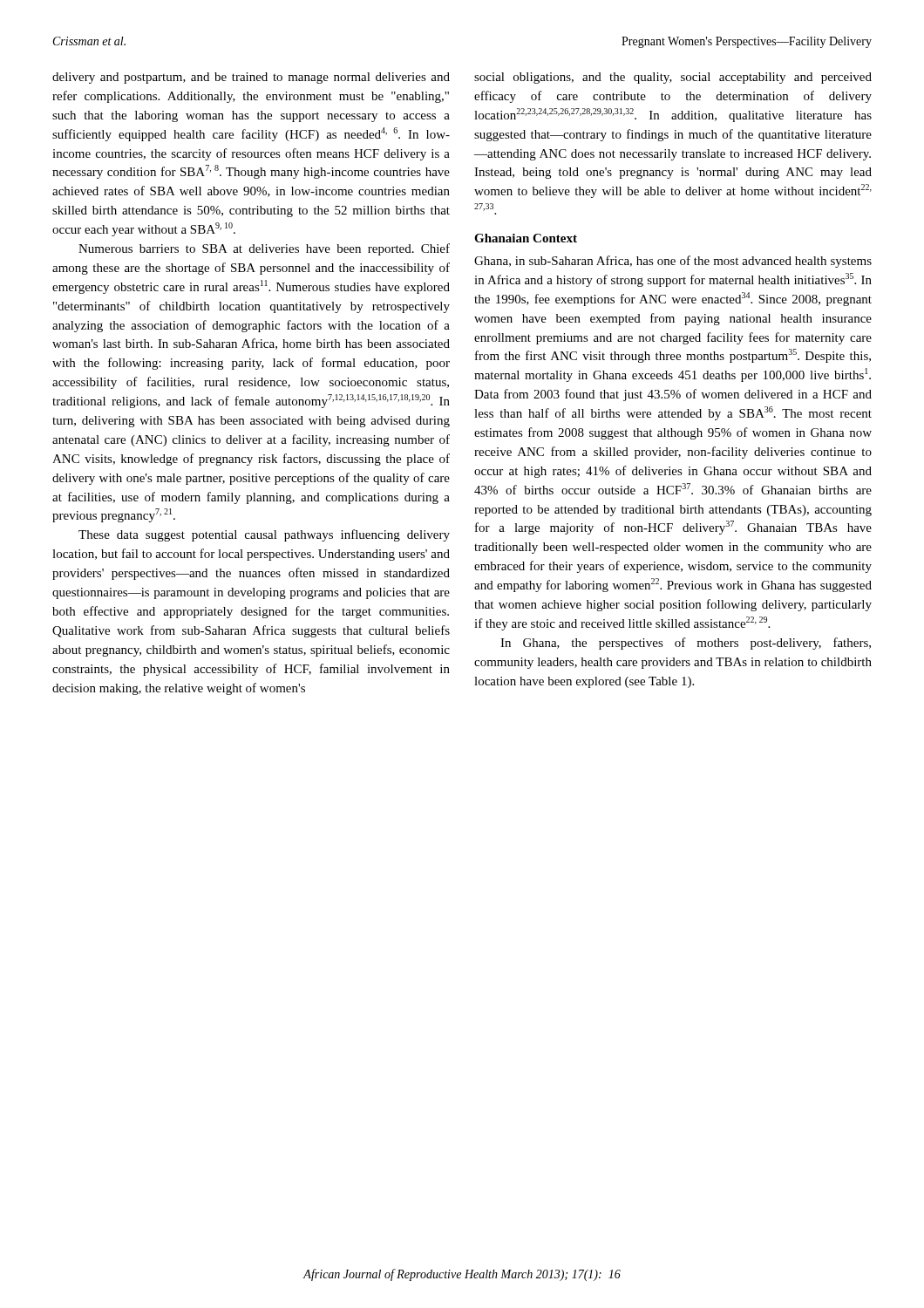Point to "Ghanaian Context"

point(526,238)
